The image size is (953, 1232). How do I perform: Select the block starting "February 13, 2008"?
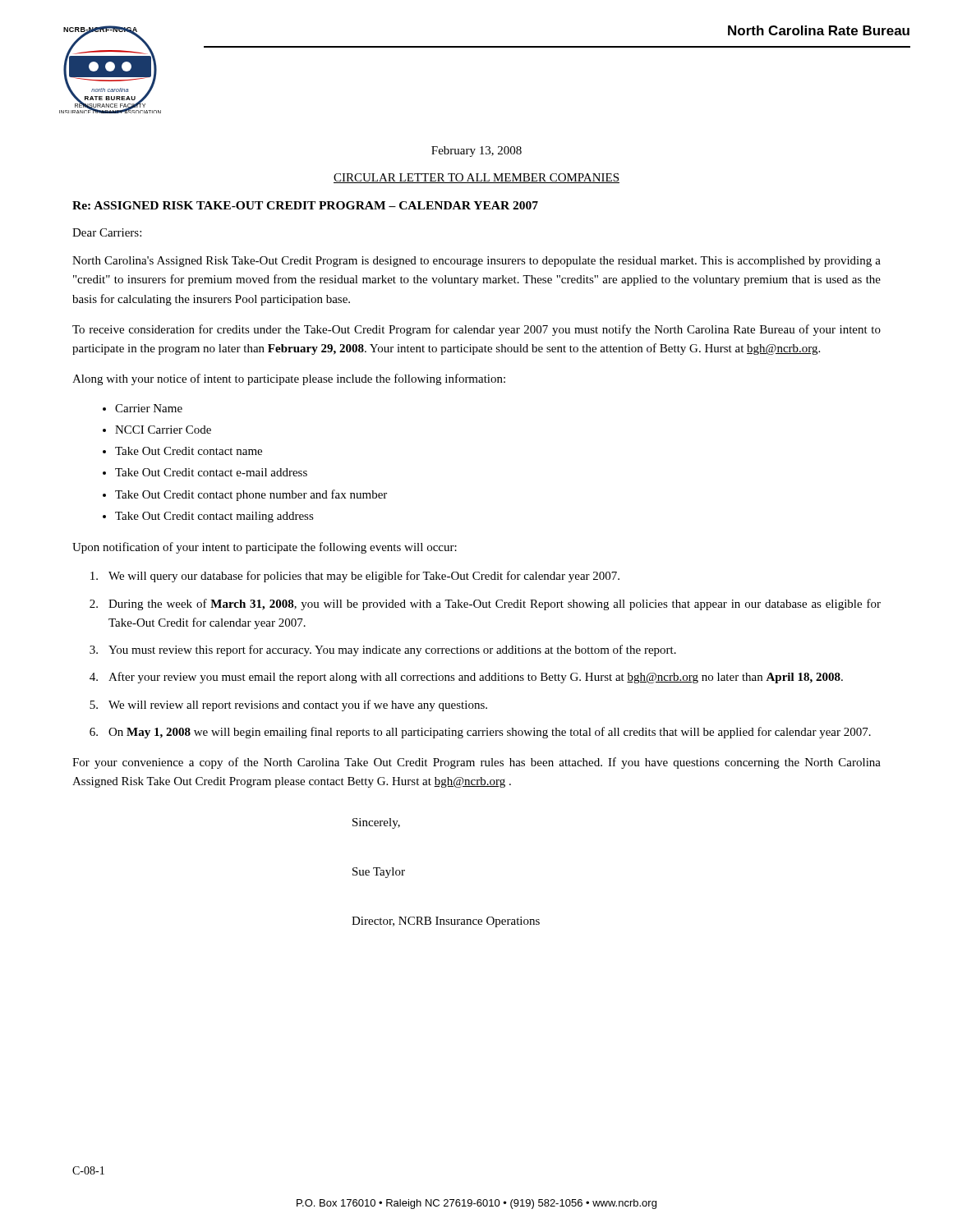476,150
